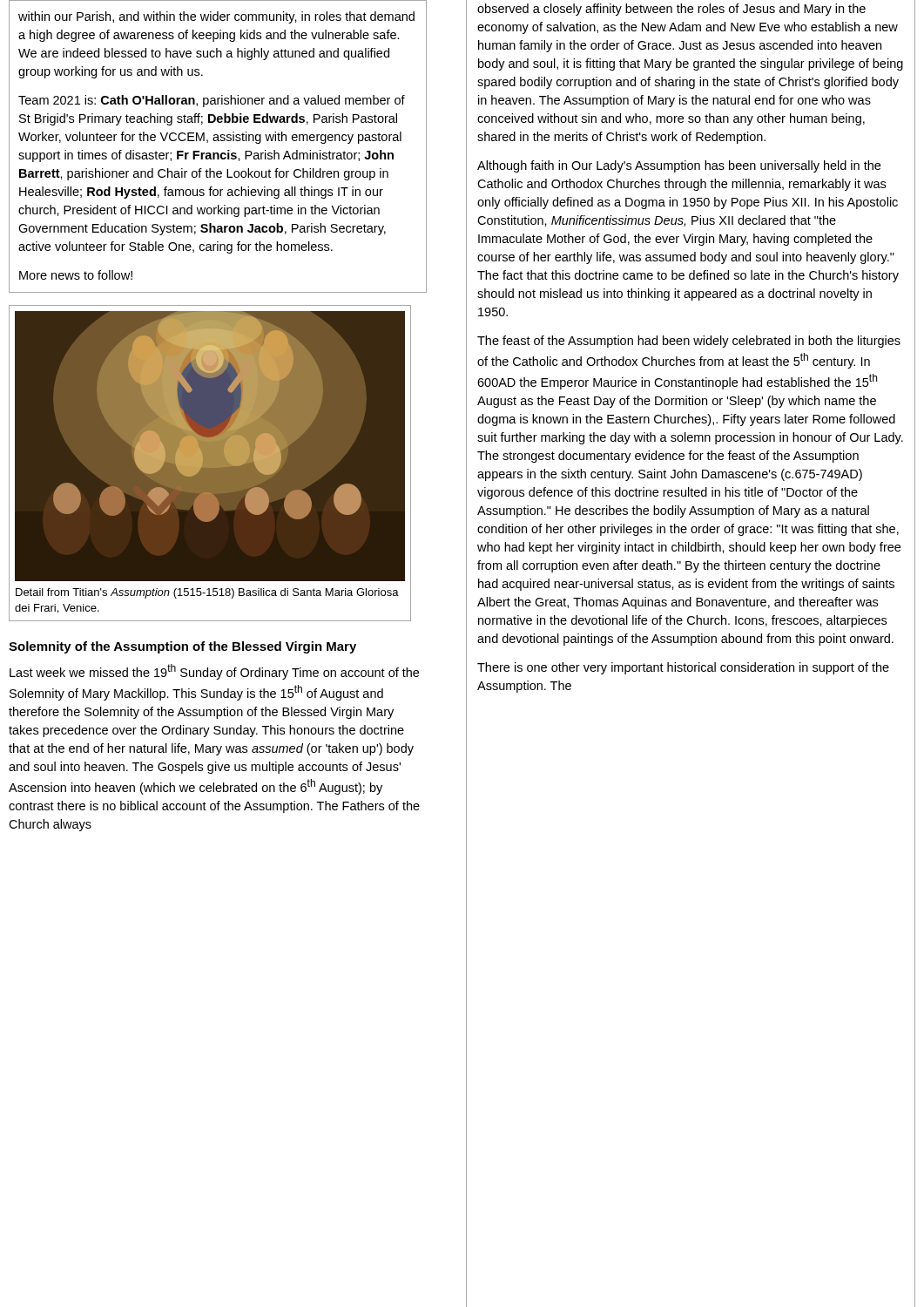The image size is (924, 1307).
Task: Click on the region starting "observed a closely"
Action: click(x=690, y=73)
